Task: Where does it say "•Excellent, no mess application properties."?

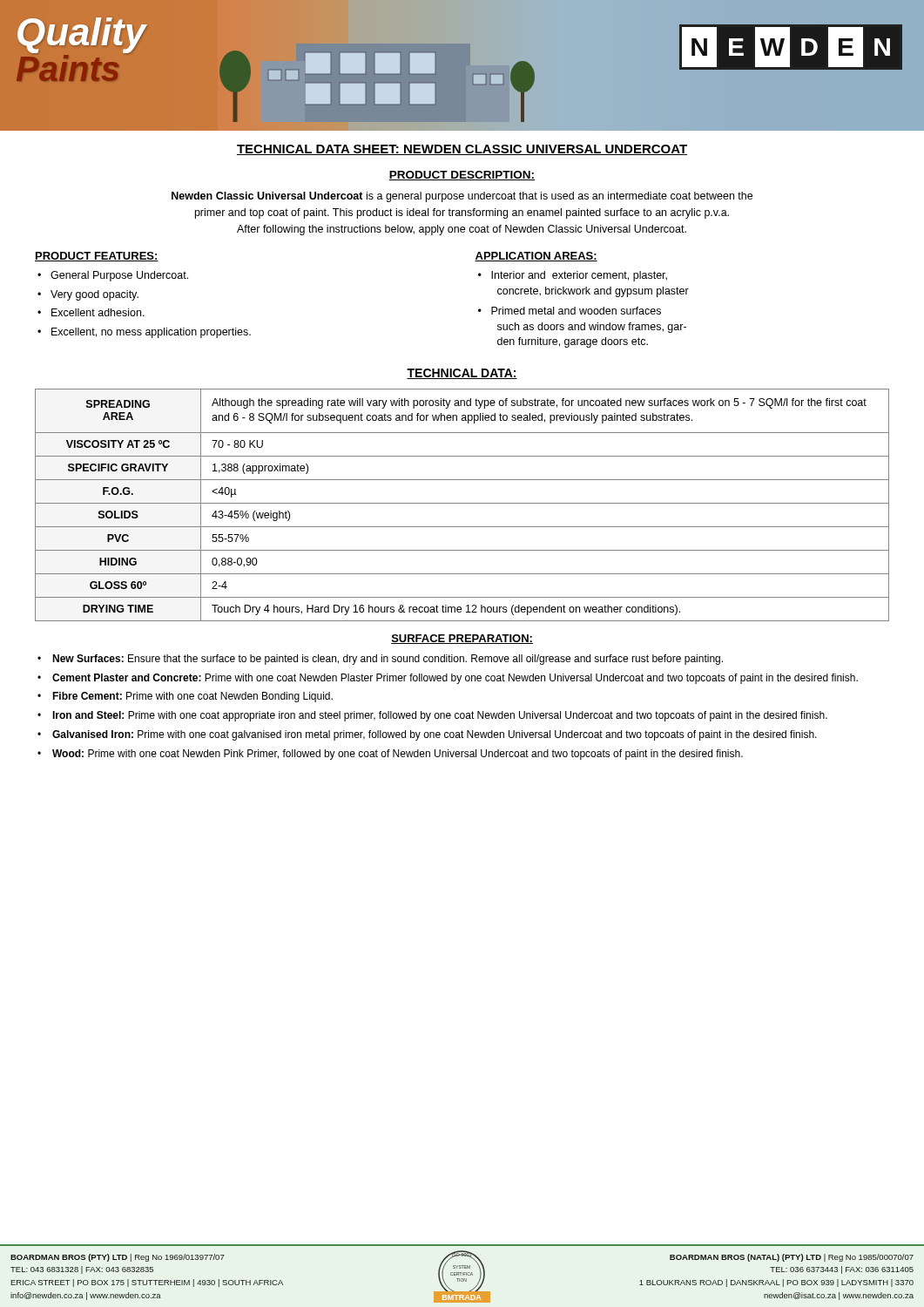Action: coord(144,332)
